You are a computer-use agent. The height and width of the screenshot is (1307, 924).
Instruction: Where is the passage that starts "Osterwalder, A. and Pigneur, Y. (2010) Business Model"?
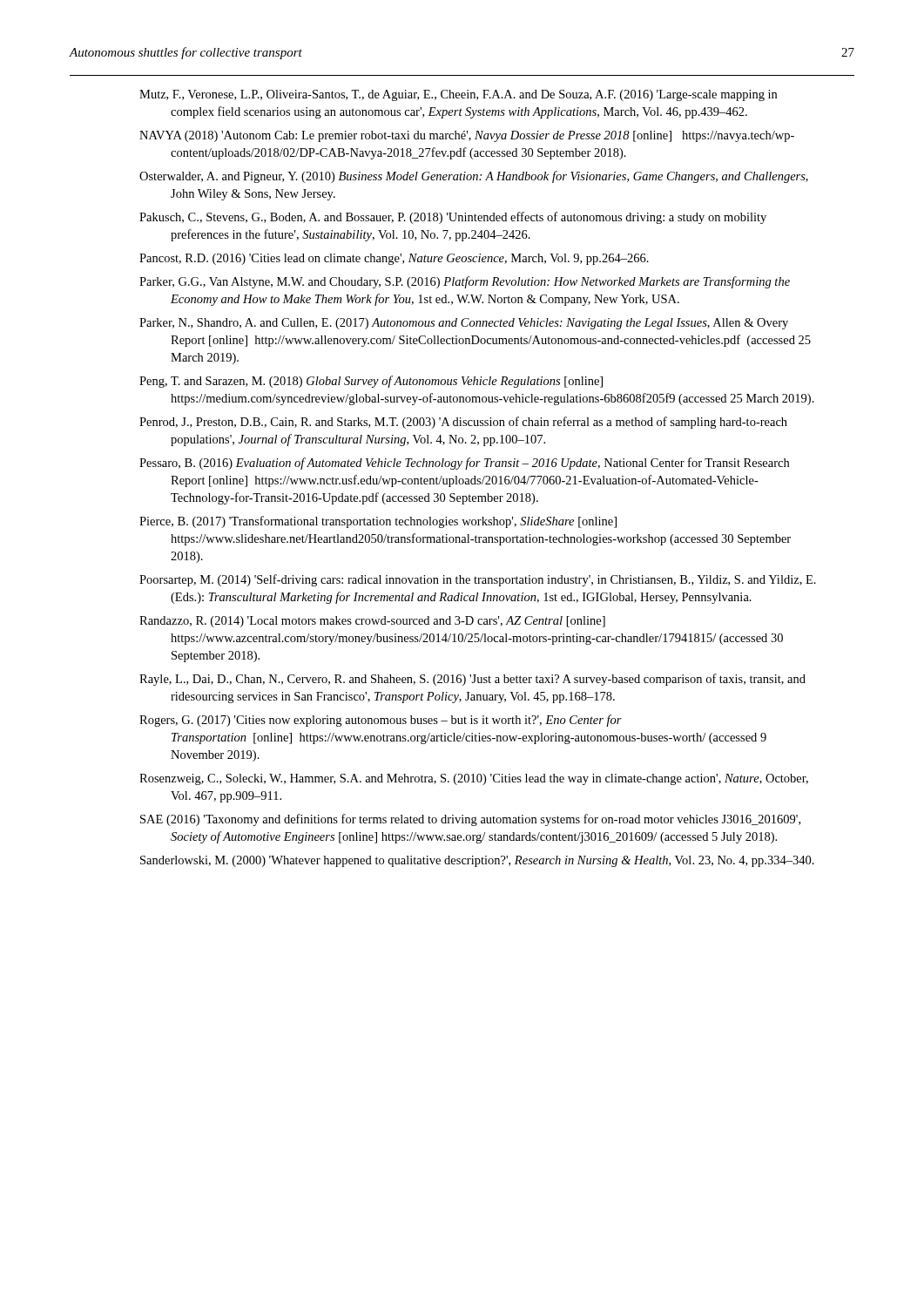coord(474,185)
